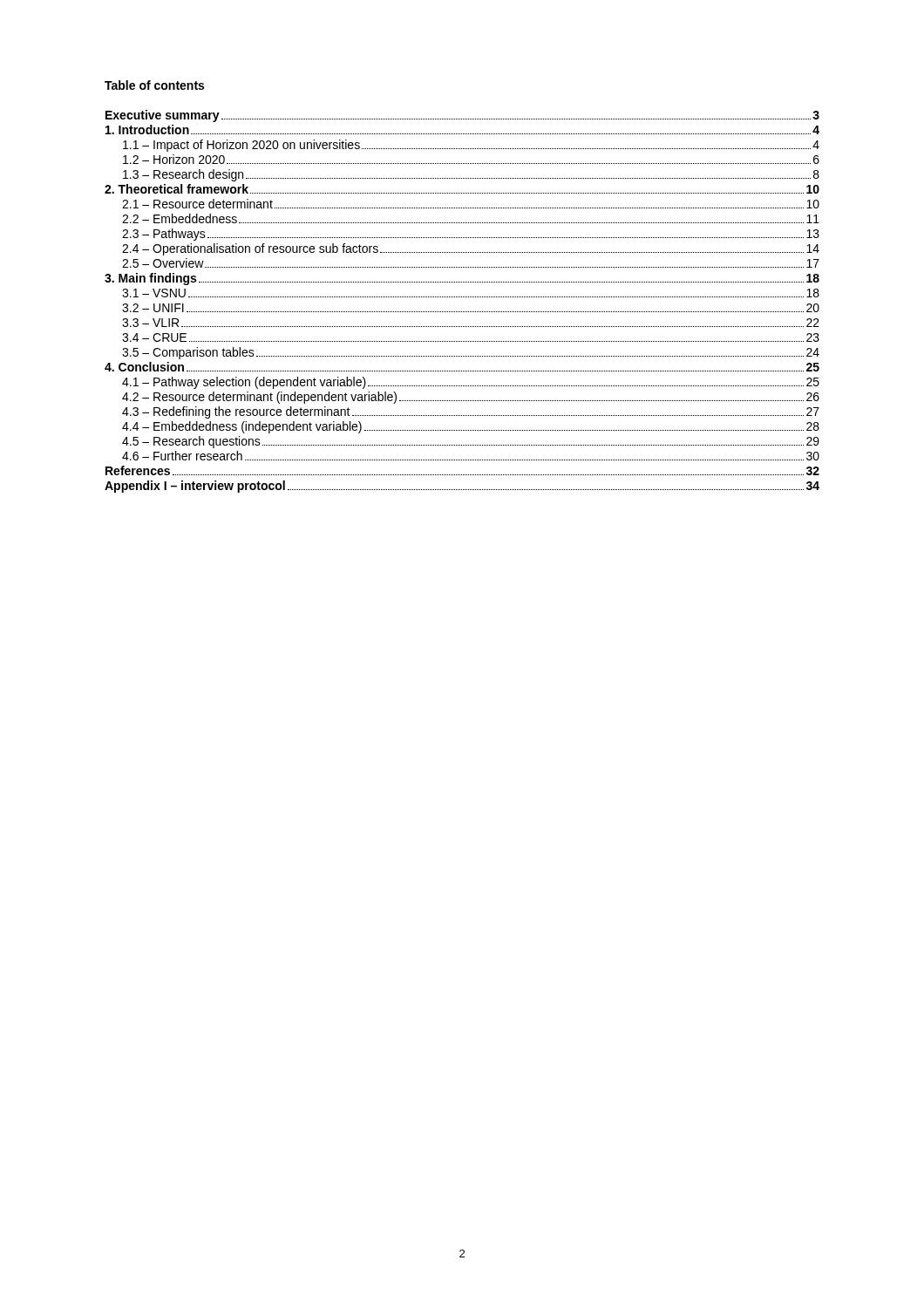The height and width of the screenshot is (1308, 924).
Task: Find the region starting "2. Theoretical framework 10"
Action: [x=462, y=189]
